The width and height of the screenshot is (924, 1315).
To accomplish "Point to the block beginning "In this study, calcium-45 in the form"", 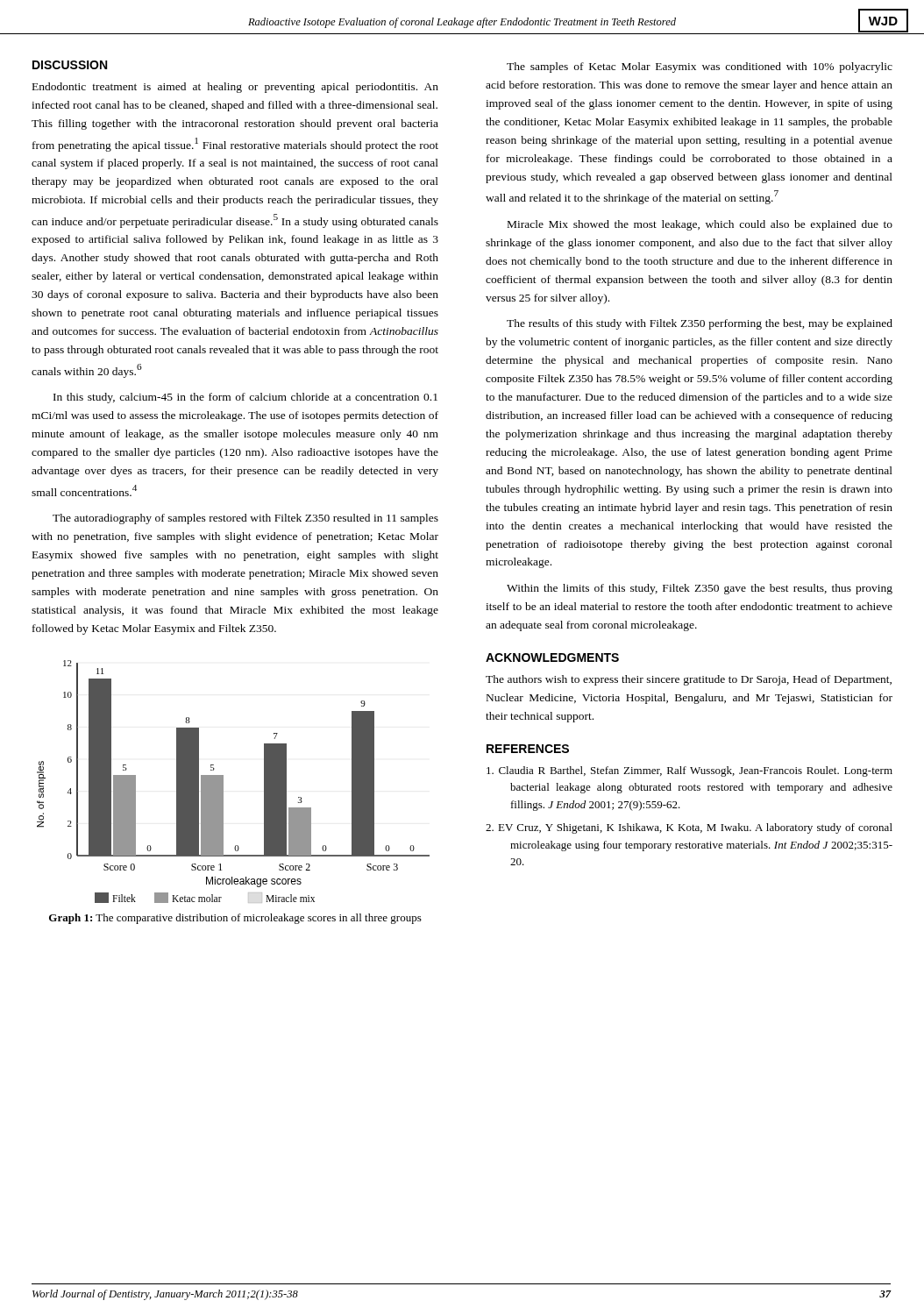I will tap(235, 445).
